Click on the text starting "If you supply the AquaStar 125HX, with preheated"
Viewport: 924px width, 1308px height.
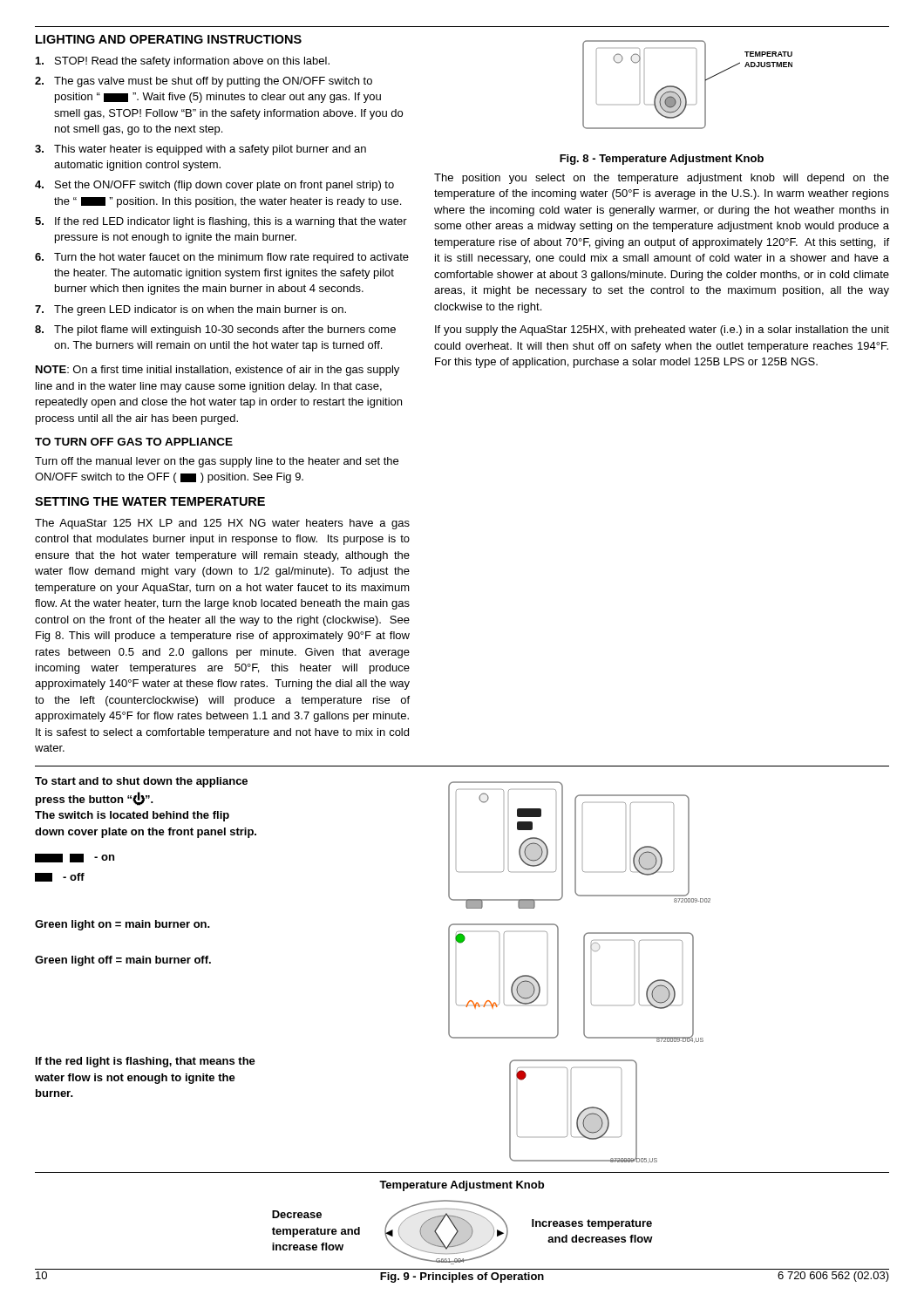662,345
